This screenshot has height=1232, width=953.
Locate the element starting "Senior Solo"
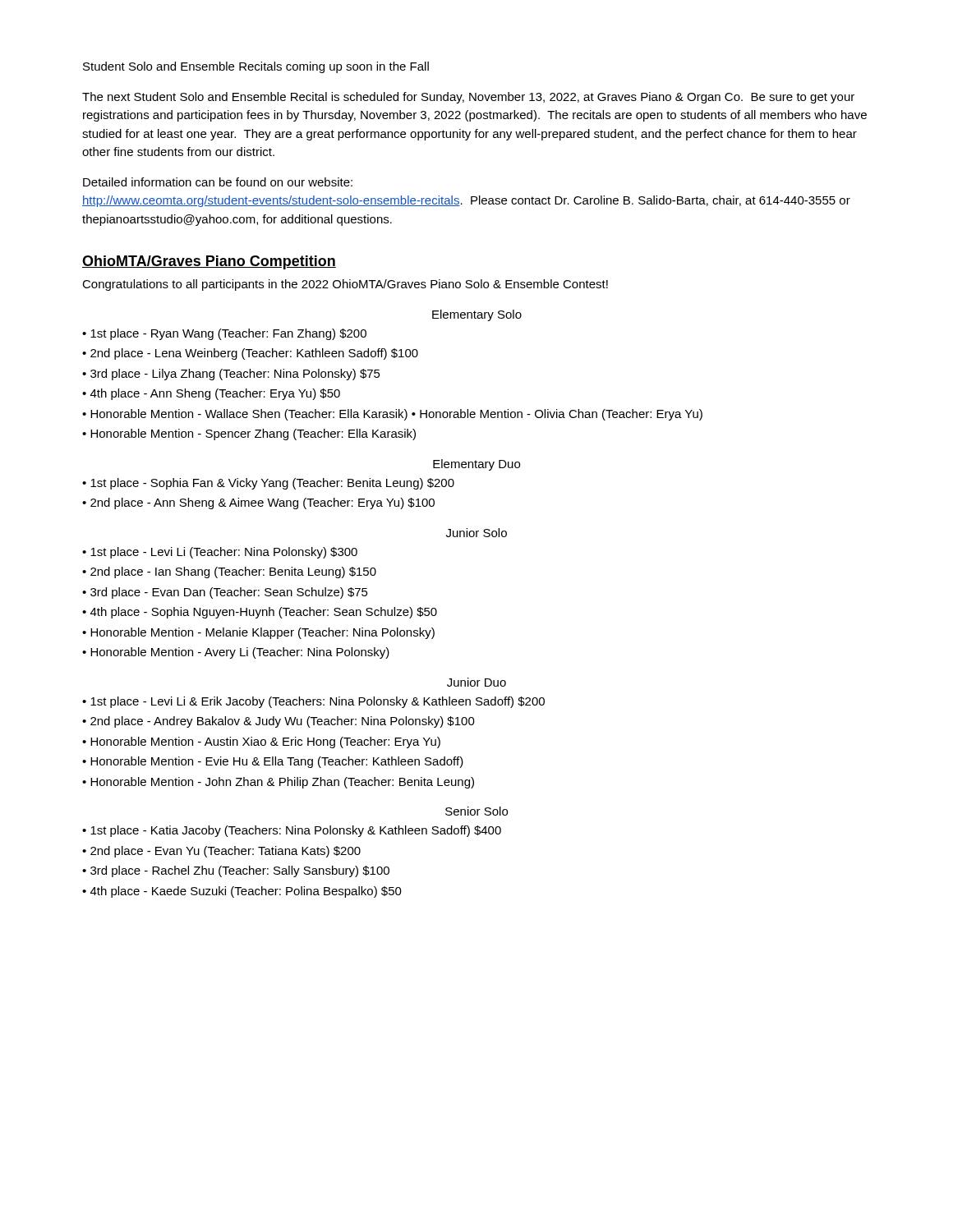tap(476, 811)
